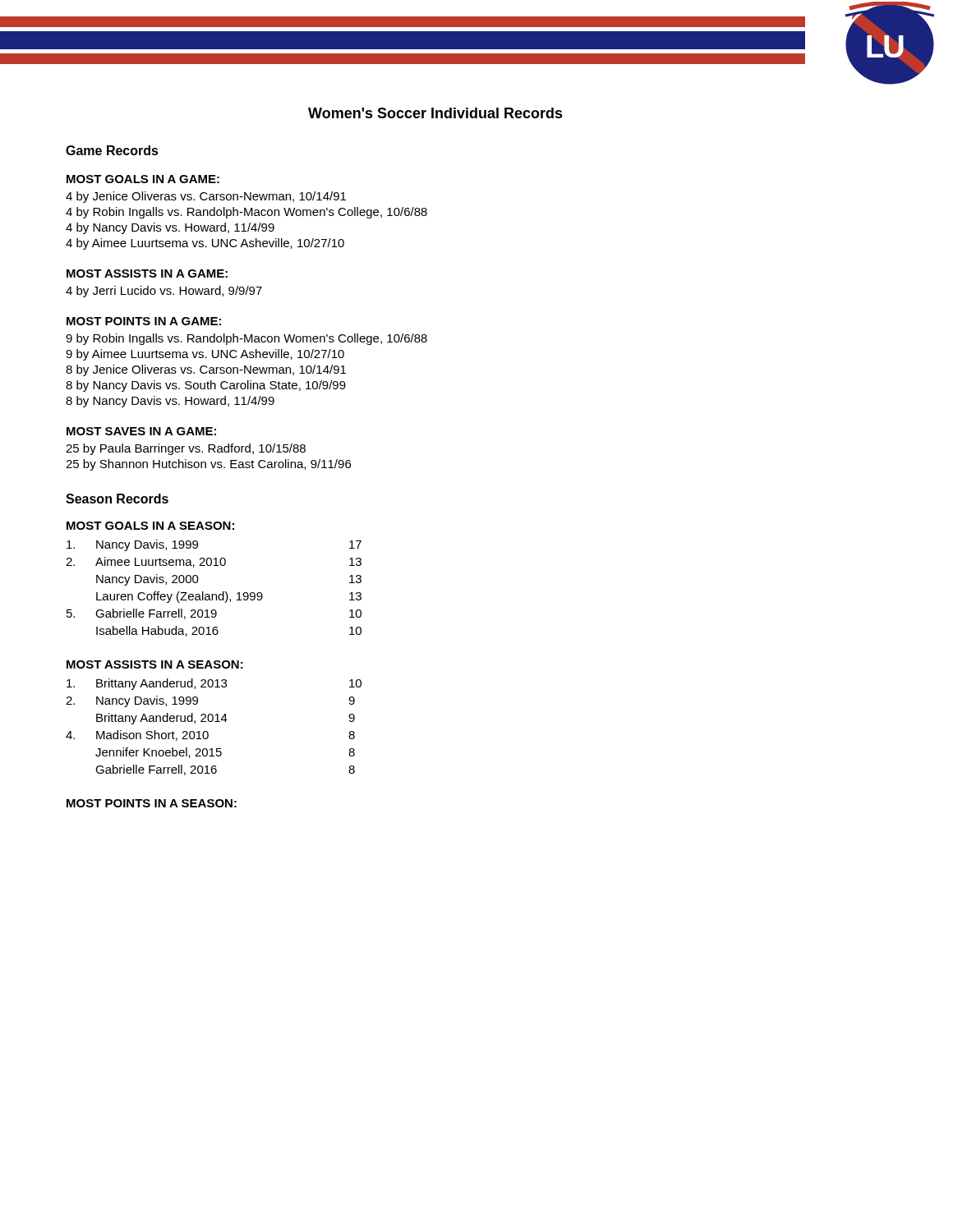Image resolution: width=953 pixels, height=1232 pixels.
Task: Click on the list item containing "4 by Robin Ingalls vs. Randolph-Macon"
Action: click(247, 211)
